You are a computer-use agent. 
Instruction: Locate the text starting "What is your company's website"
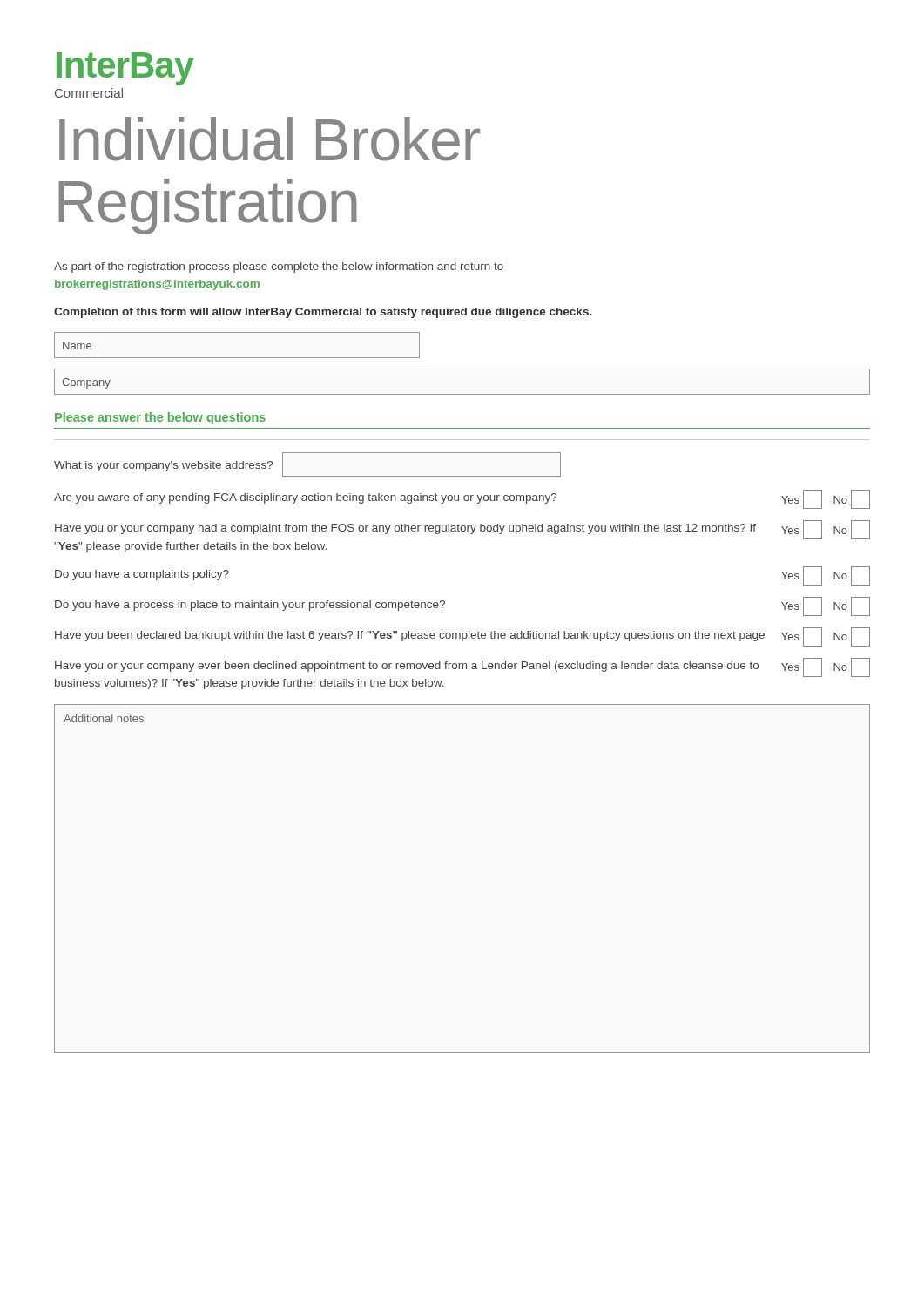tap(307, 465)
